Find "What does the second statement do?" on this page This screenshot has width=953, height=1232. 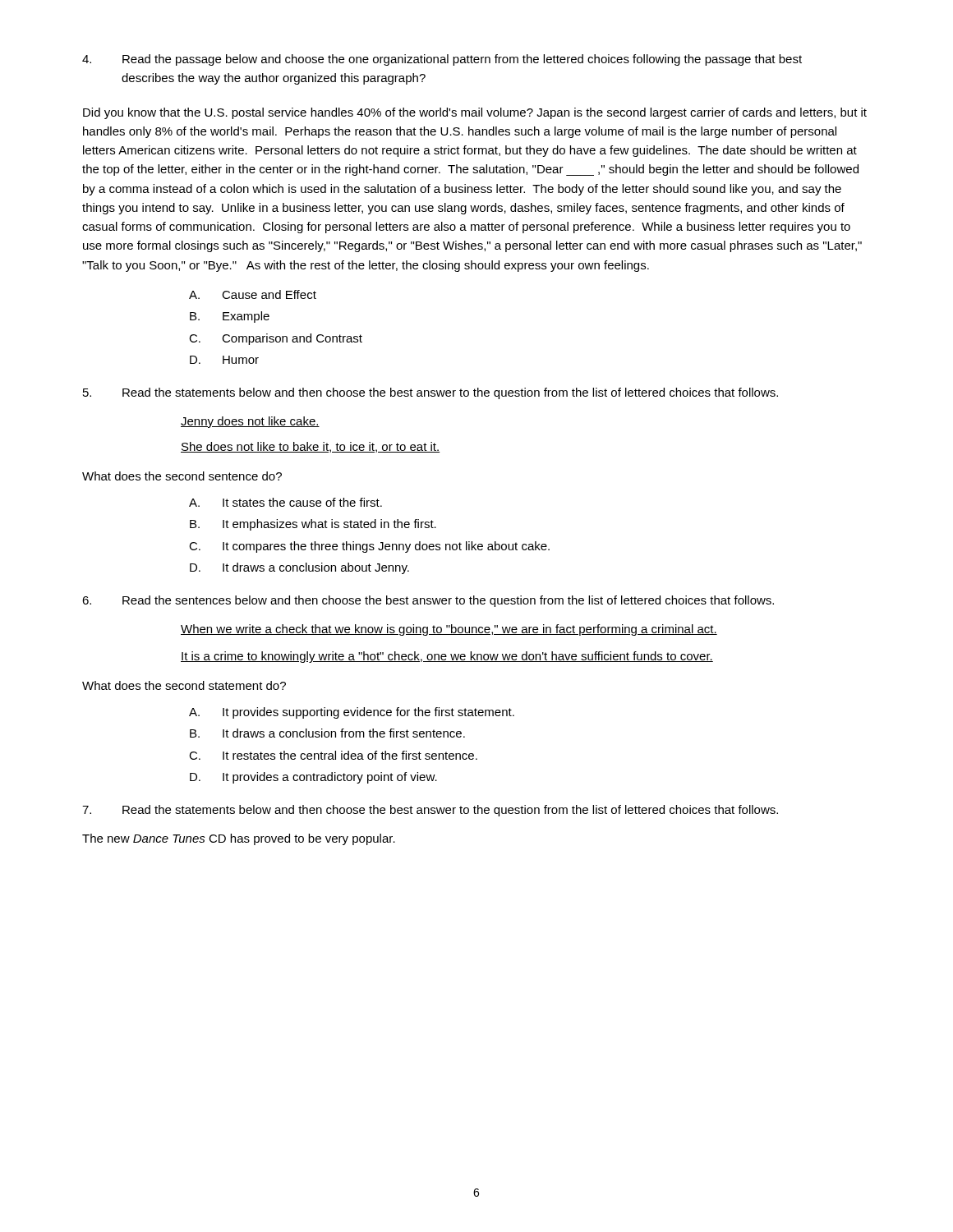[184, 685]
